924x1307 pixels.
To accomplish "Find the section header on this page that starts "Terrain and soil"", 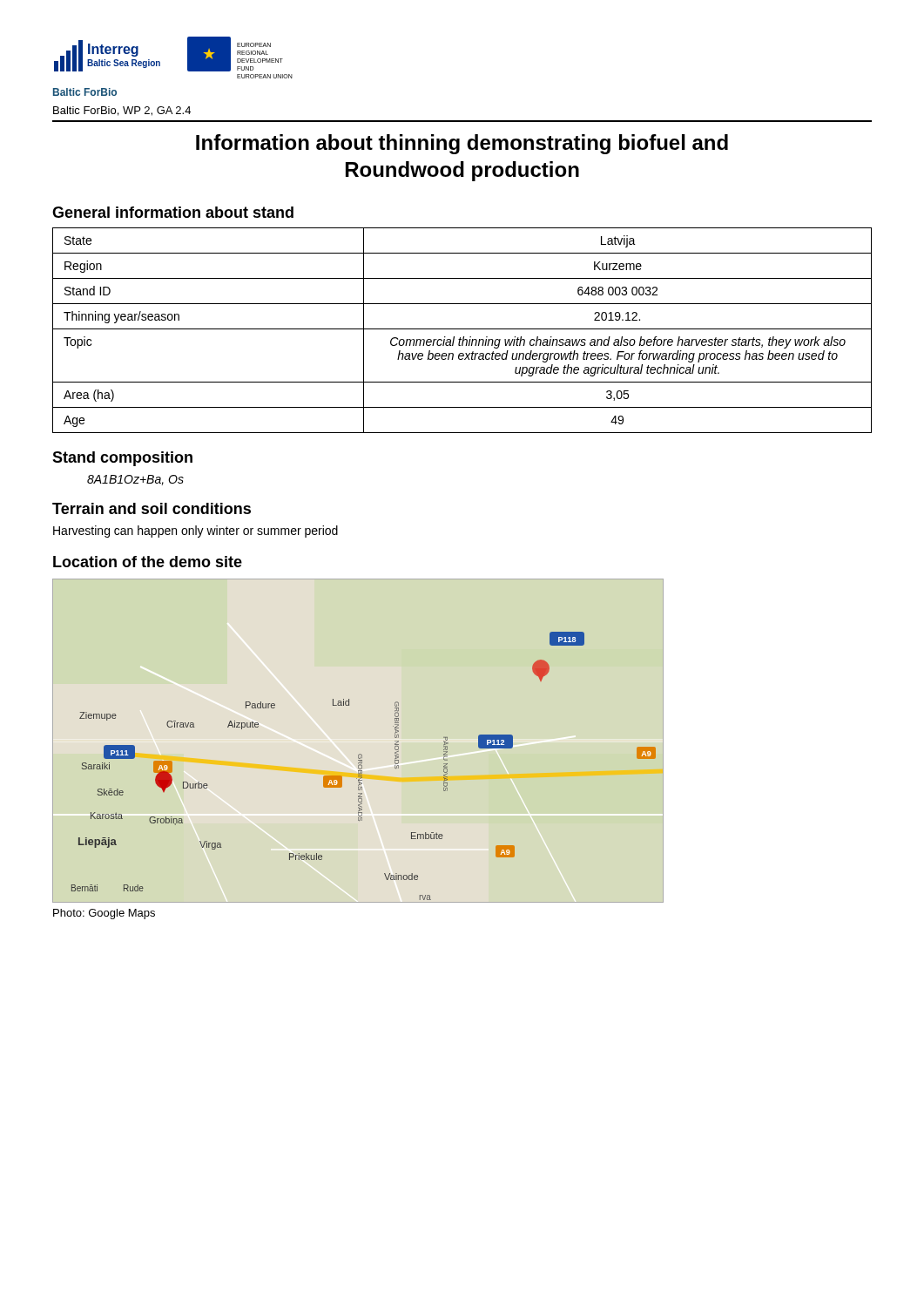I will 152,509.
